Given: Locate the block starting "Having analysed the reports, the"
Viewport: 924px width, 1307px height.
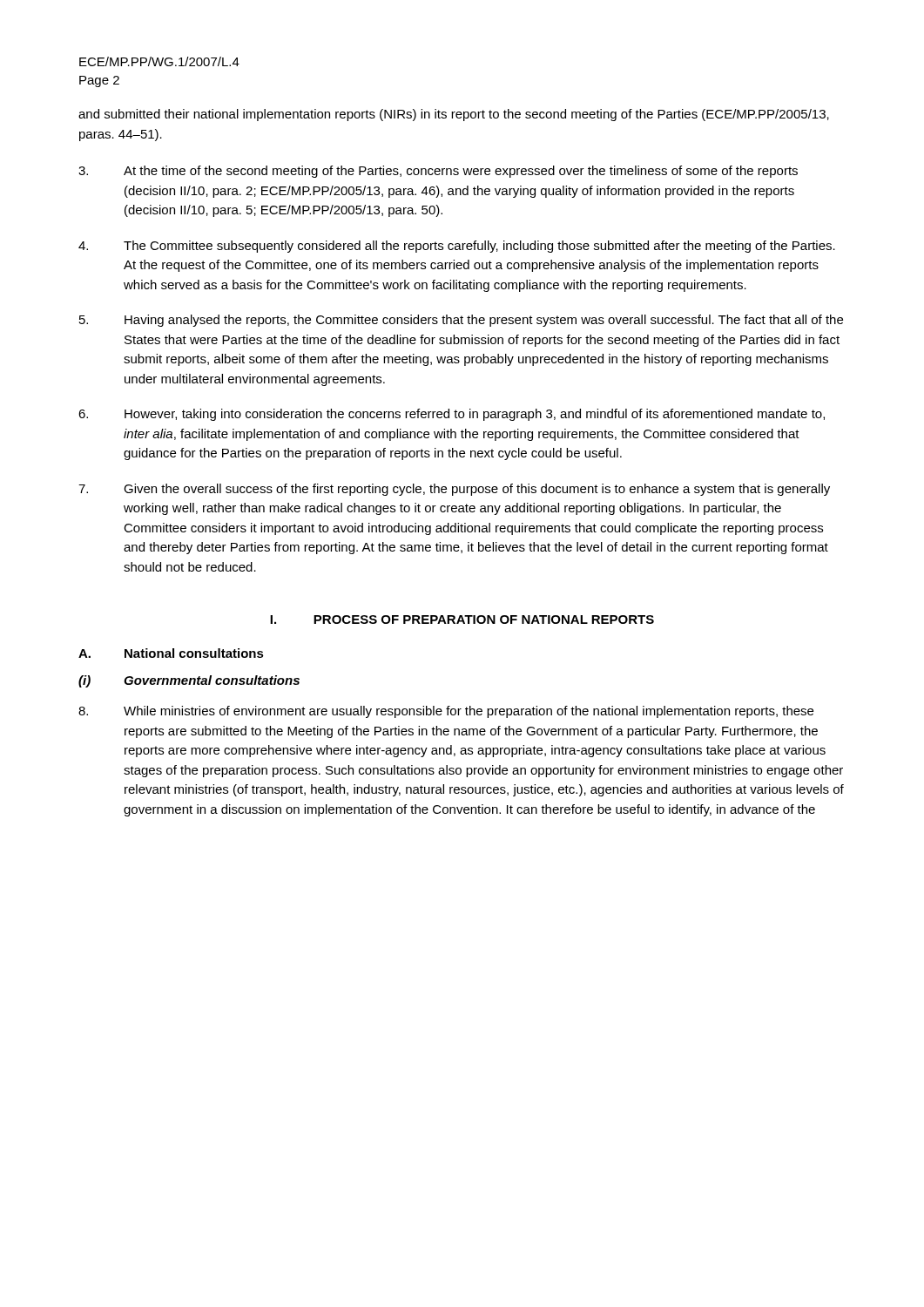Looking at the screenshot, I should point(462,349).
